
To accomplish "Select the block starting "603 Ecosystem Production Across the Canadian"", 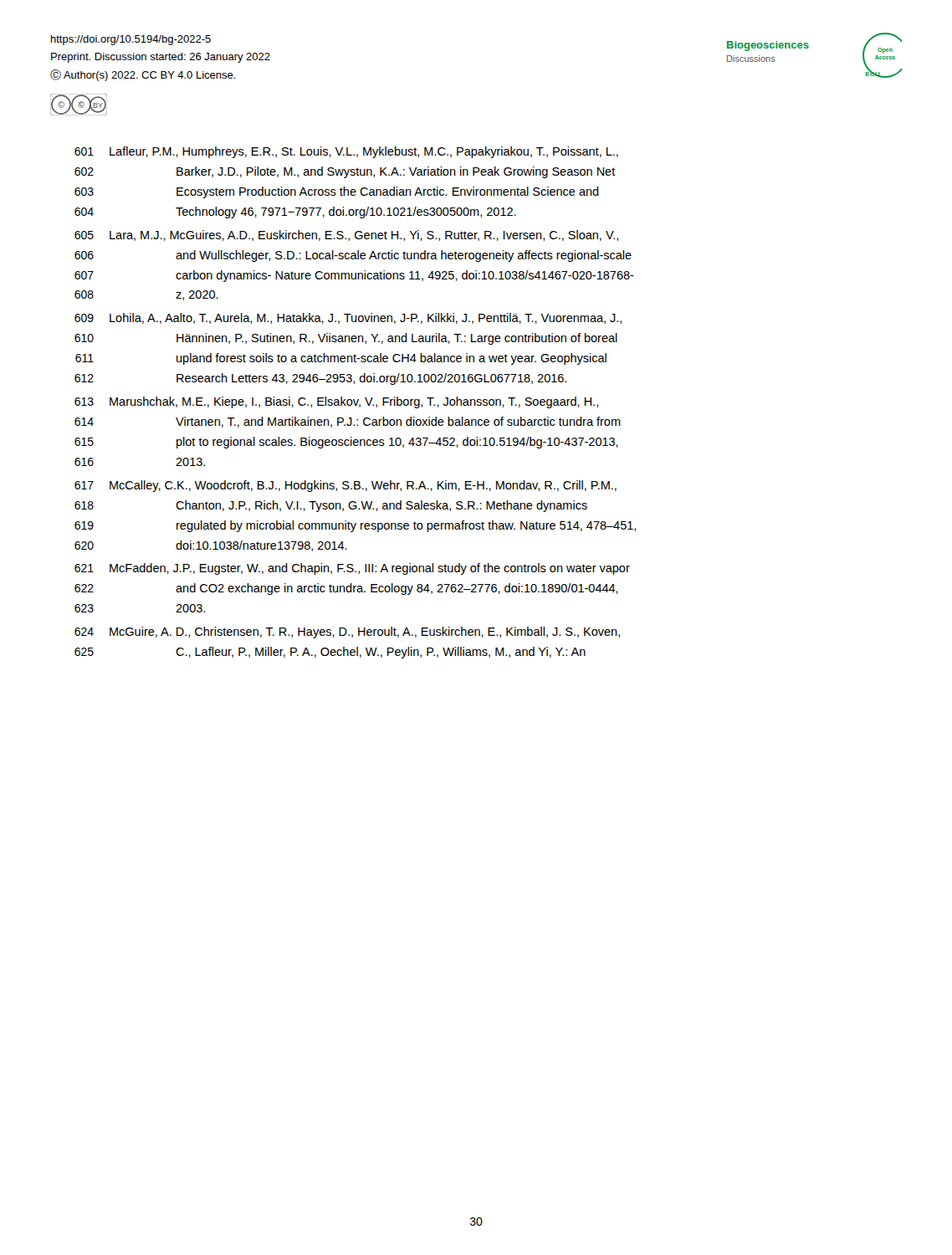I will pyautogui.click(x=476, y=192).
